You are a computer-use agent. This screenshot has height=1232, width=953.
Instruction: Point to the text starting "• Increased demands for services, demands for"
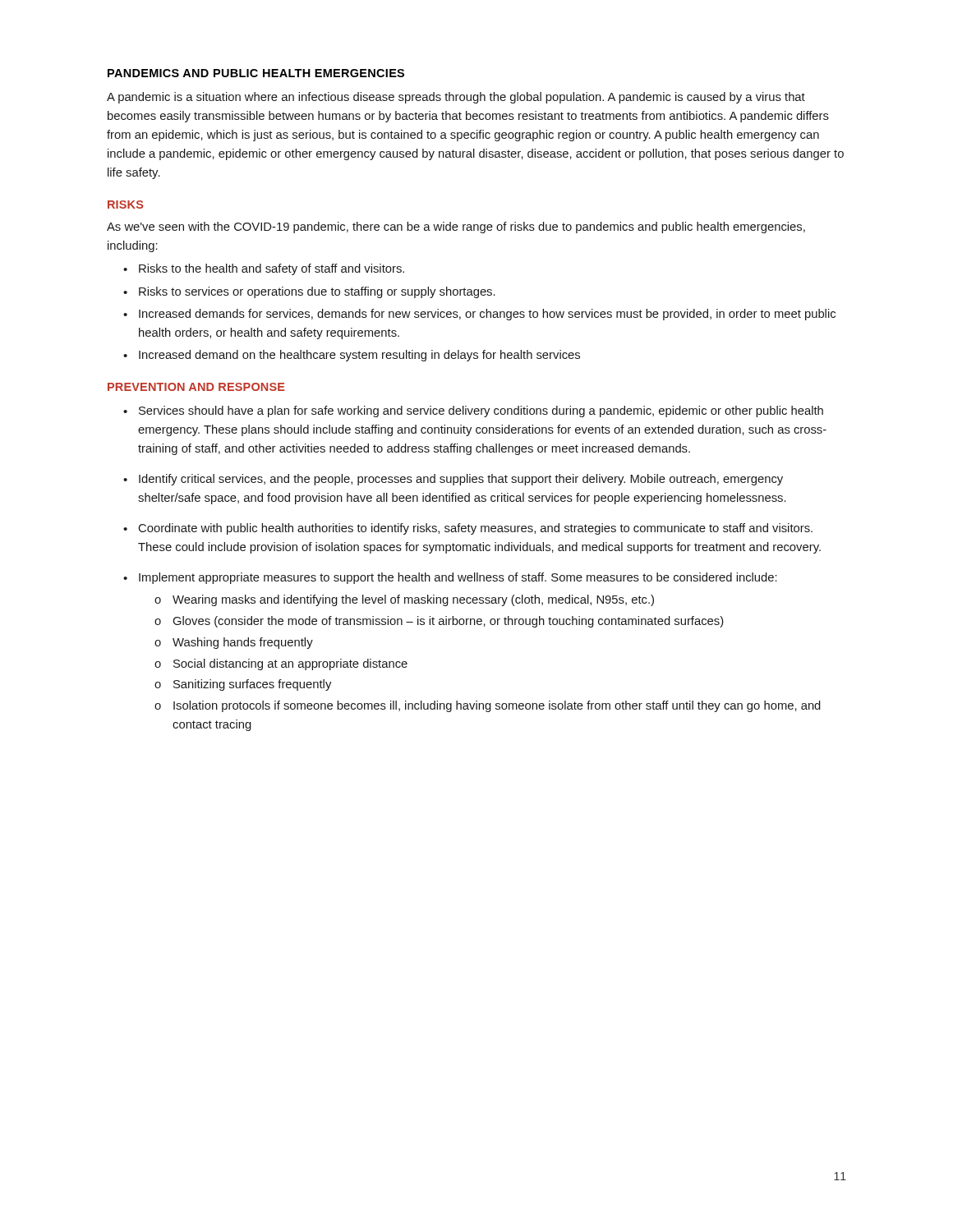[485, 324]
